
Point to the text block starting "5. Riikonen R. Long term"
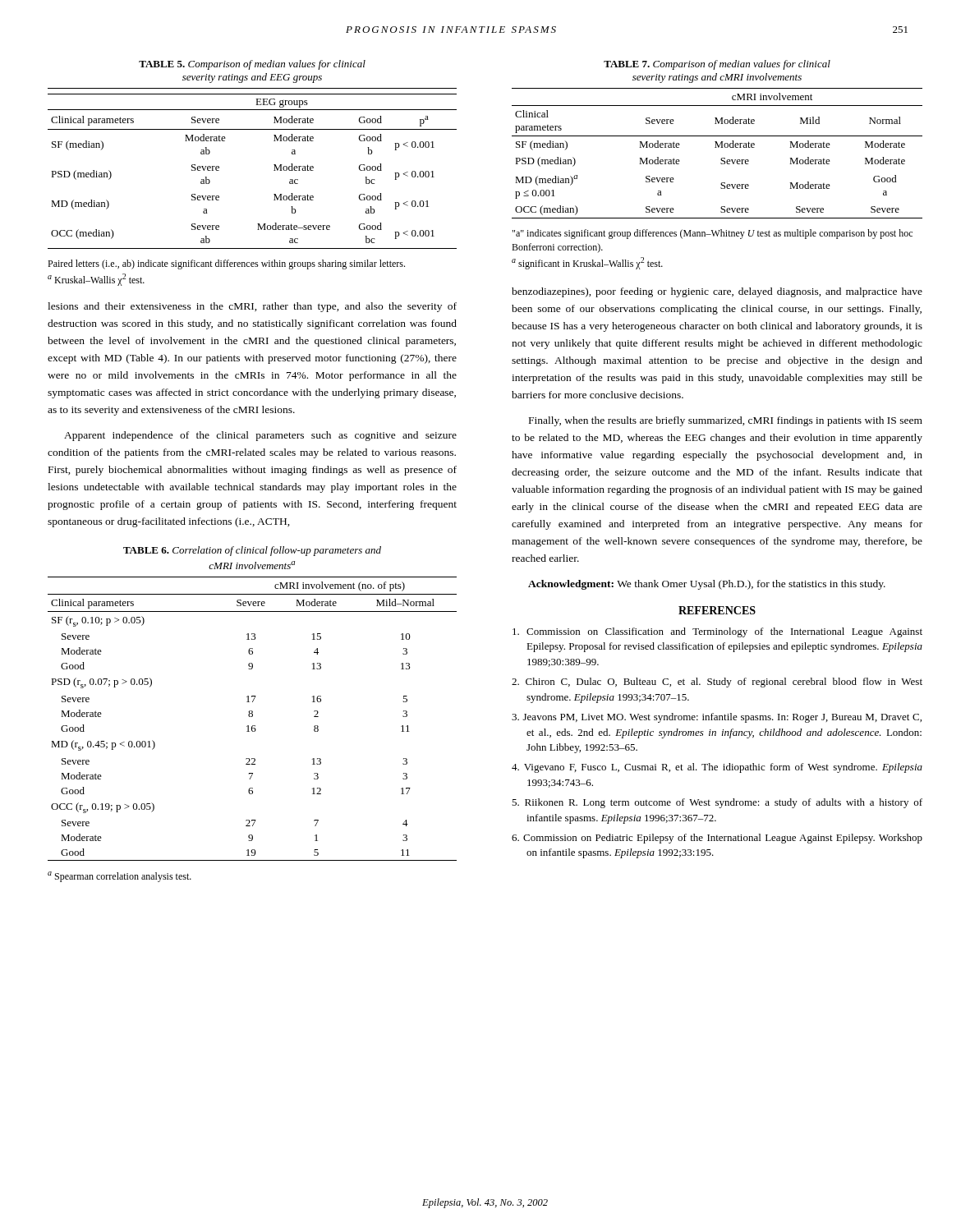click(717, 810)
